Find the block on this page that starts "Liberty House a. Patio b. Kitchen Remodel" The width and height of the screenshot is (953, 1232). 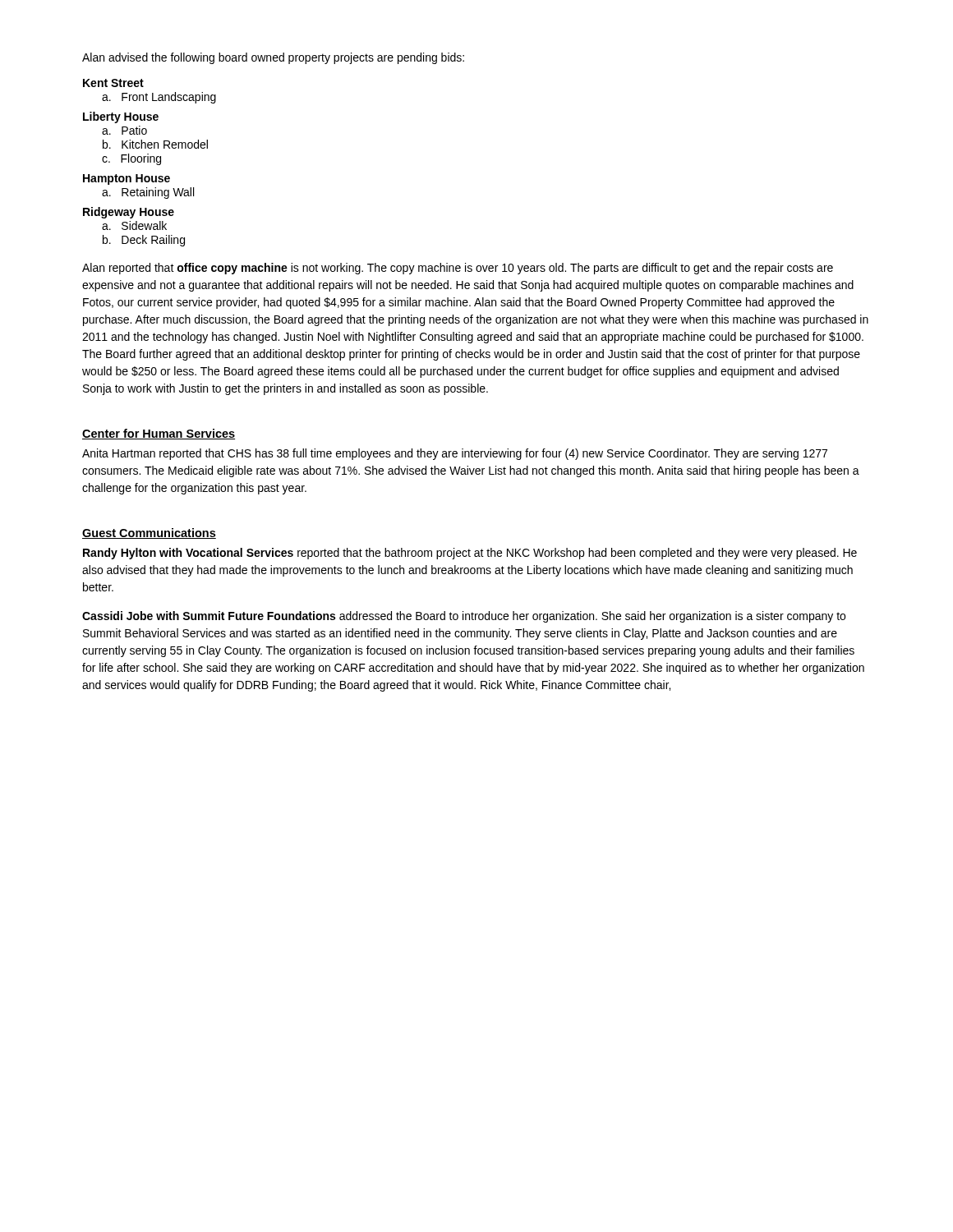pyautogui.click(x=121, y=117)
